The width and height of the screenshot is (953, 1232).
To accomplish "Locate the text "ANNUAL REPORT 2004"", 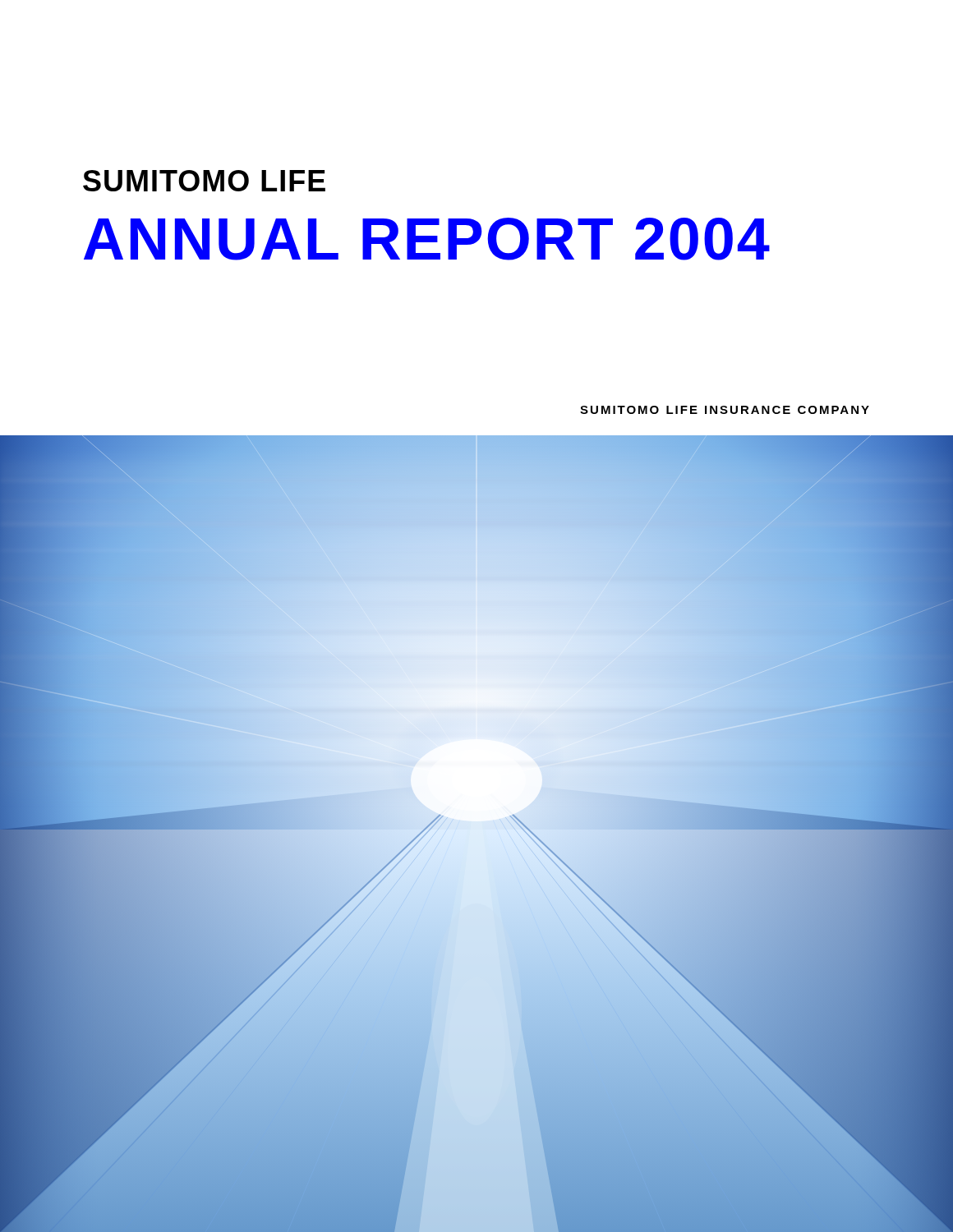I will (x=427, y=239).
